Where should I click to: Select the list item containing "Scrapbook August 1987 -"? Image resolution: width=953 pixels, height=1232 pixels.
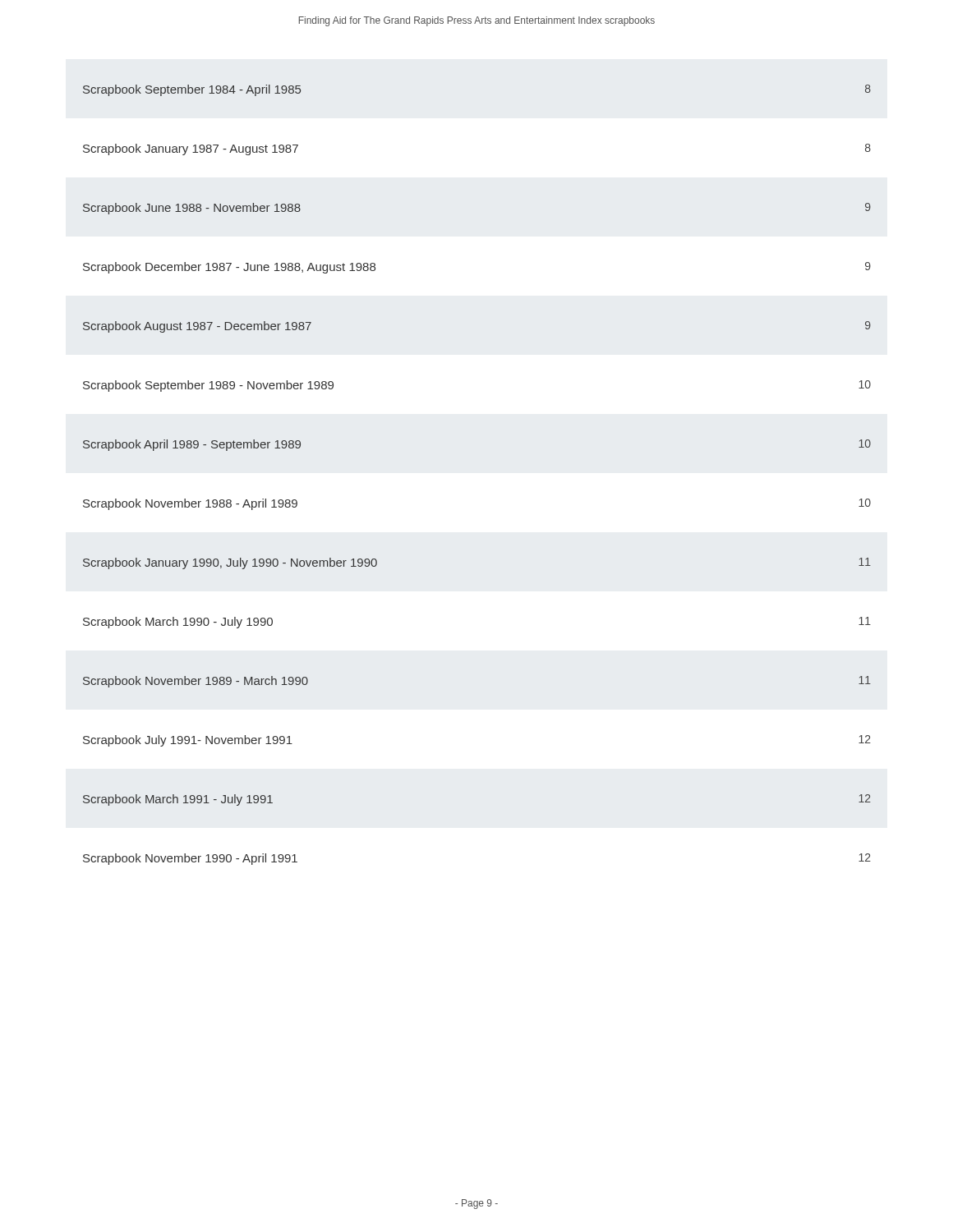coord(196,326)
